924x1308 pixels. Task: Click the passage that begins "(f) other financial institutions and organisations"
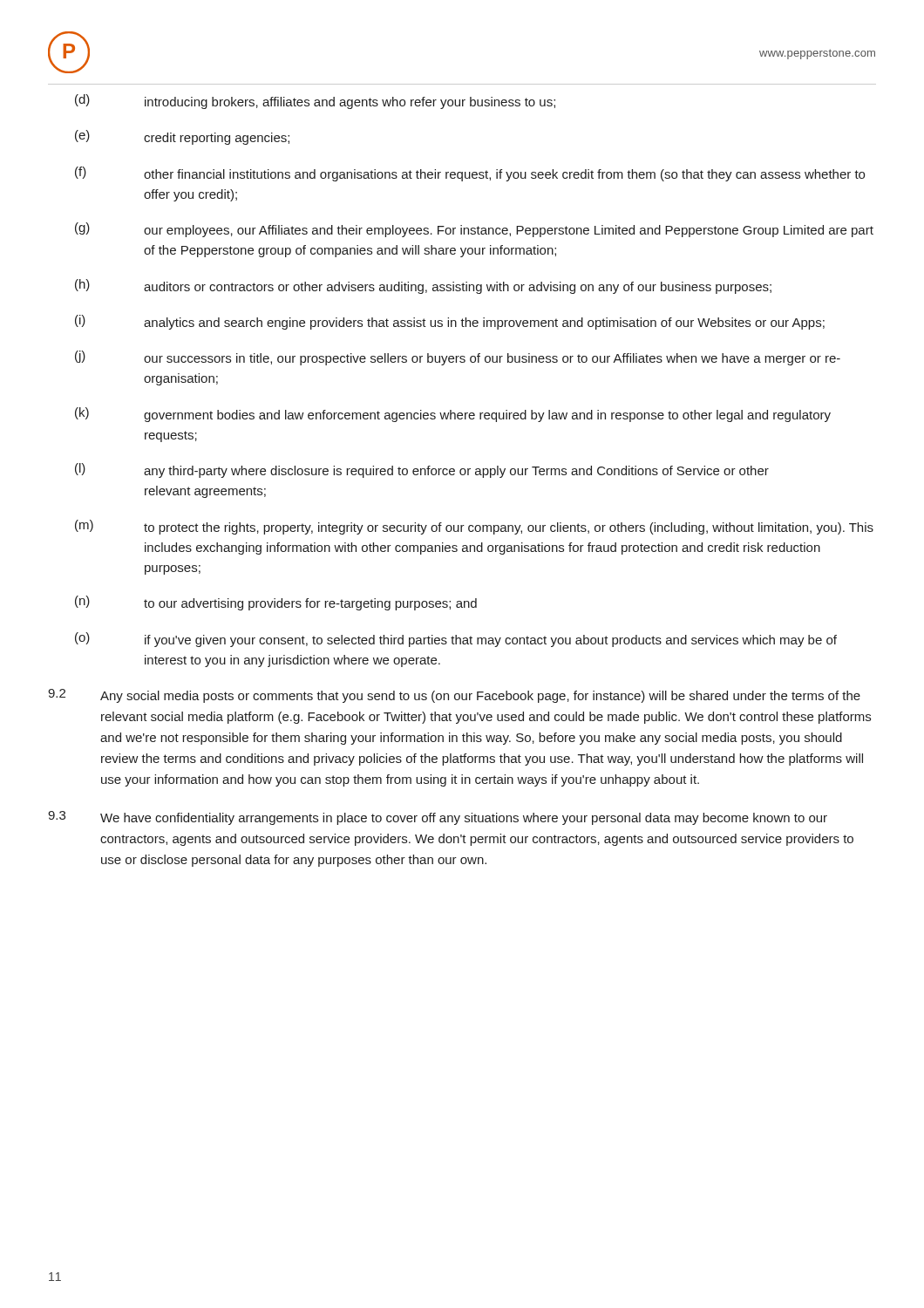point(462,184)
